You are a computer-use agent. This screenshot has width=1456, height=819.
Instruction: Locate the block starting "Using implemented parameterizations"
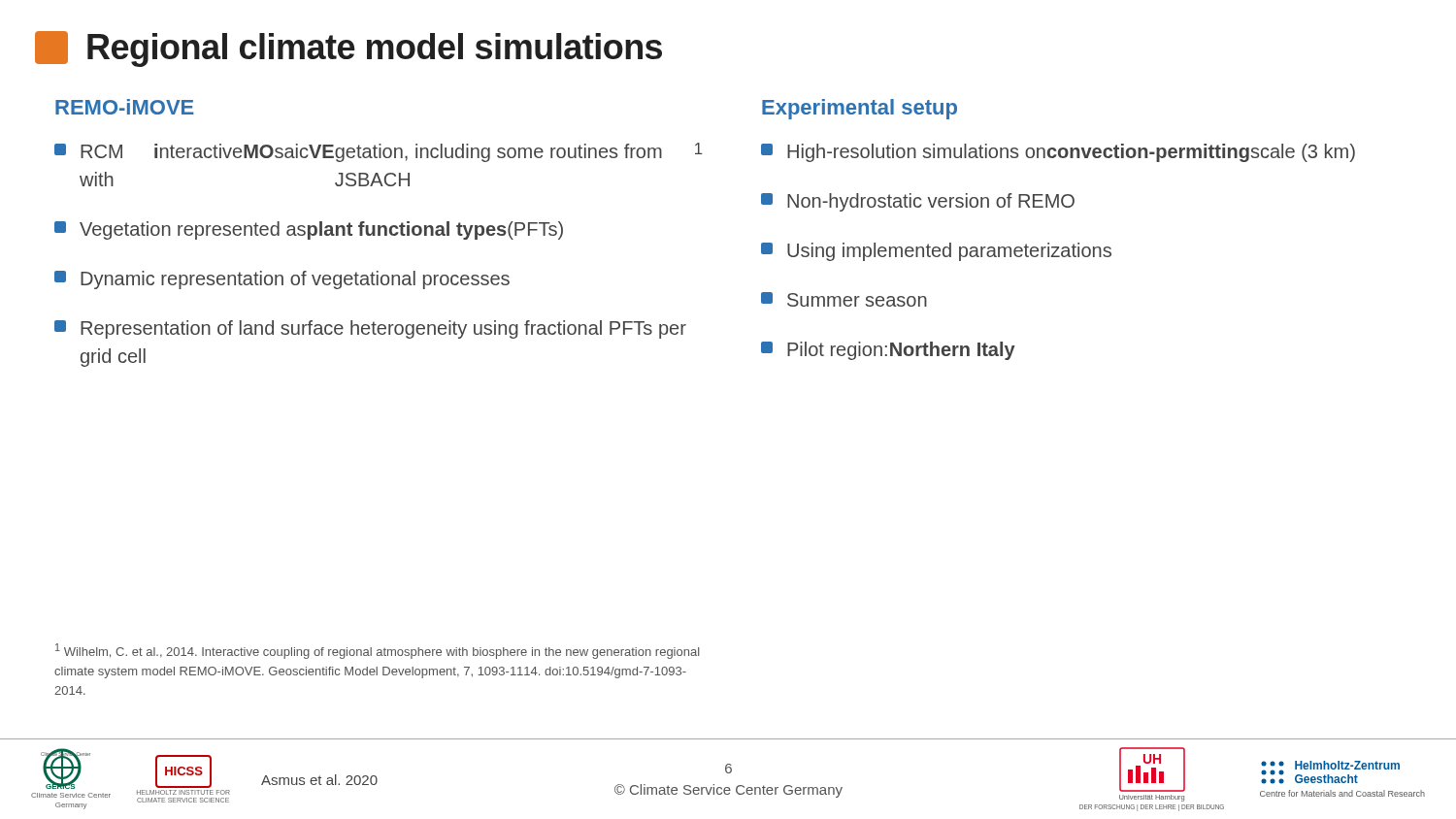click(949, 250)
